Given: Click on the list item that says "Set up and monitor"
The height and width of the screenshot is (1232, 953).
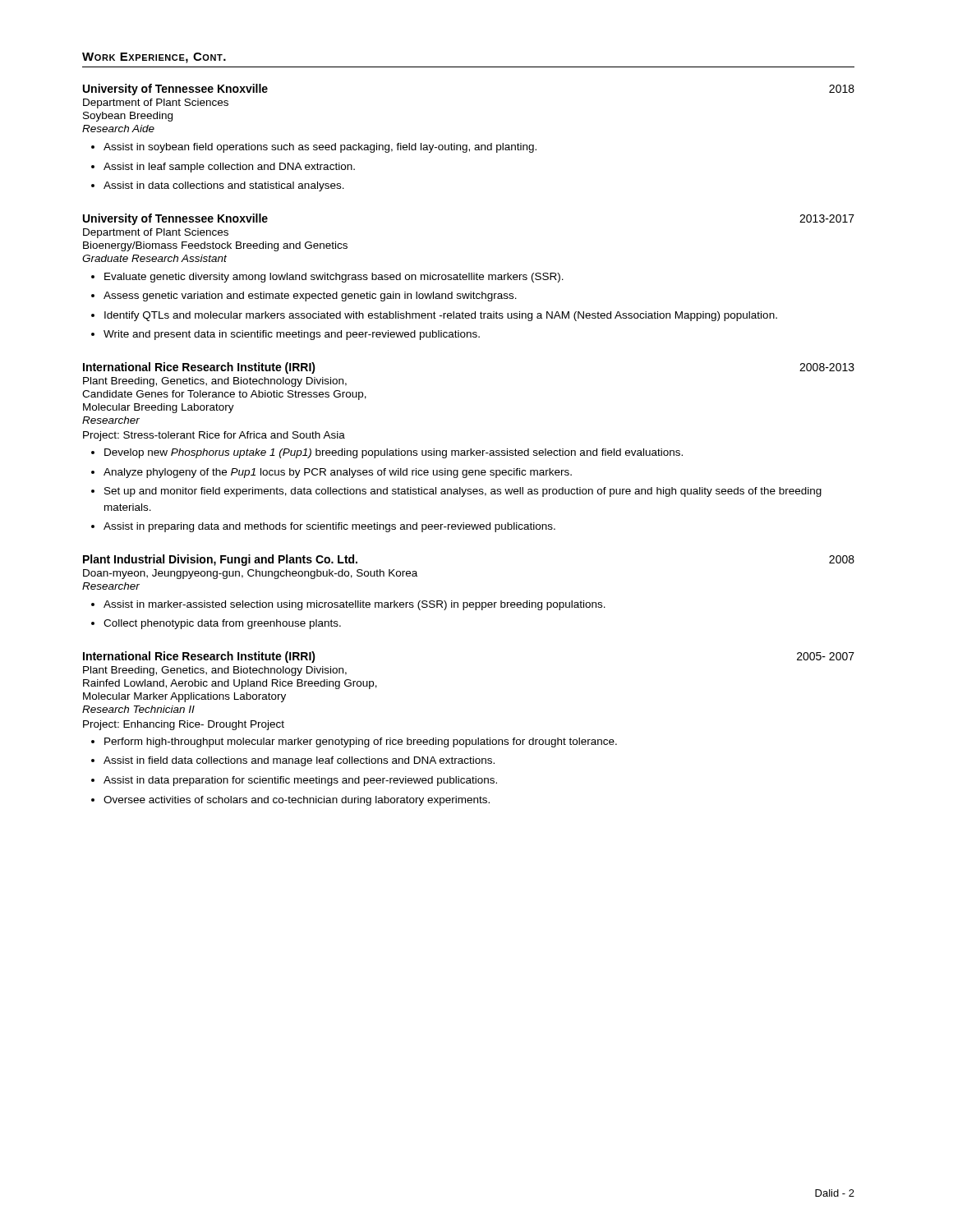Looking at the screenshot, I should (463, 499).
